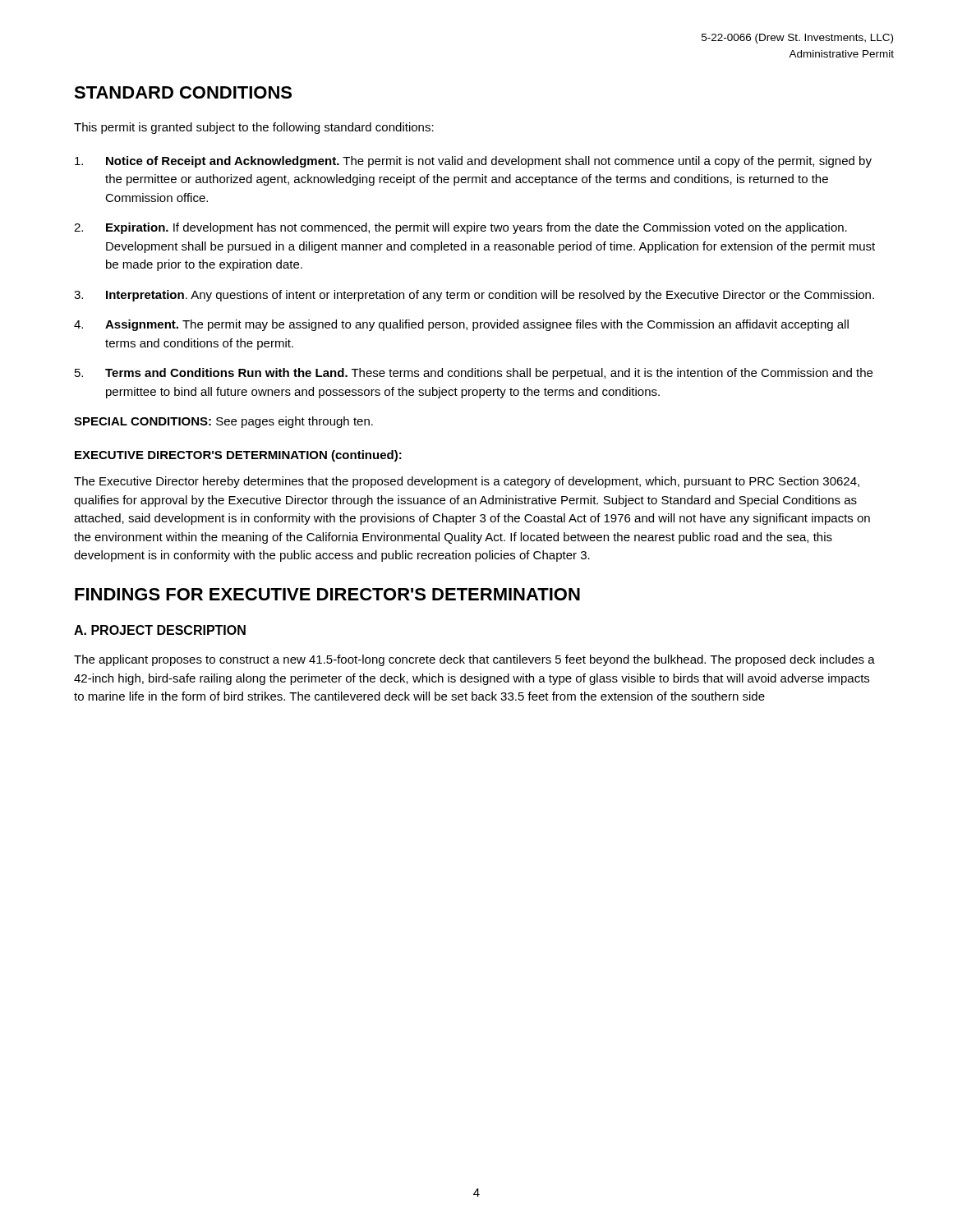The width and height of the screenshot is (953, 1232).
Task: Locate the text starting "The Executive Director hereby determines that"
Action: pyautogui.click(x=472, y=518)
